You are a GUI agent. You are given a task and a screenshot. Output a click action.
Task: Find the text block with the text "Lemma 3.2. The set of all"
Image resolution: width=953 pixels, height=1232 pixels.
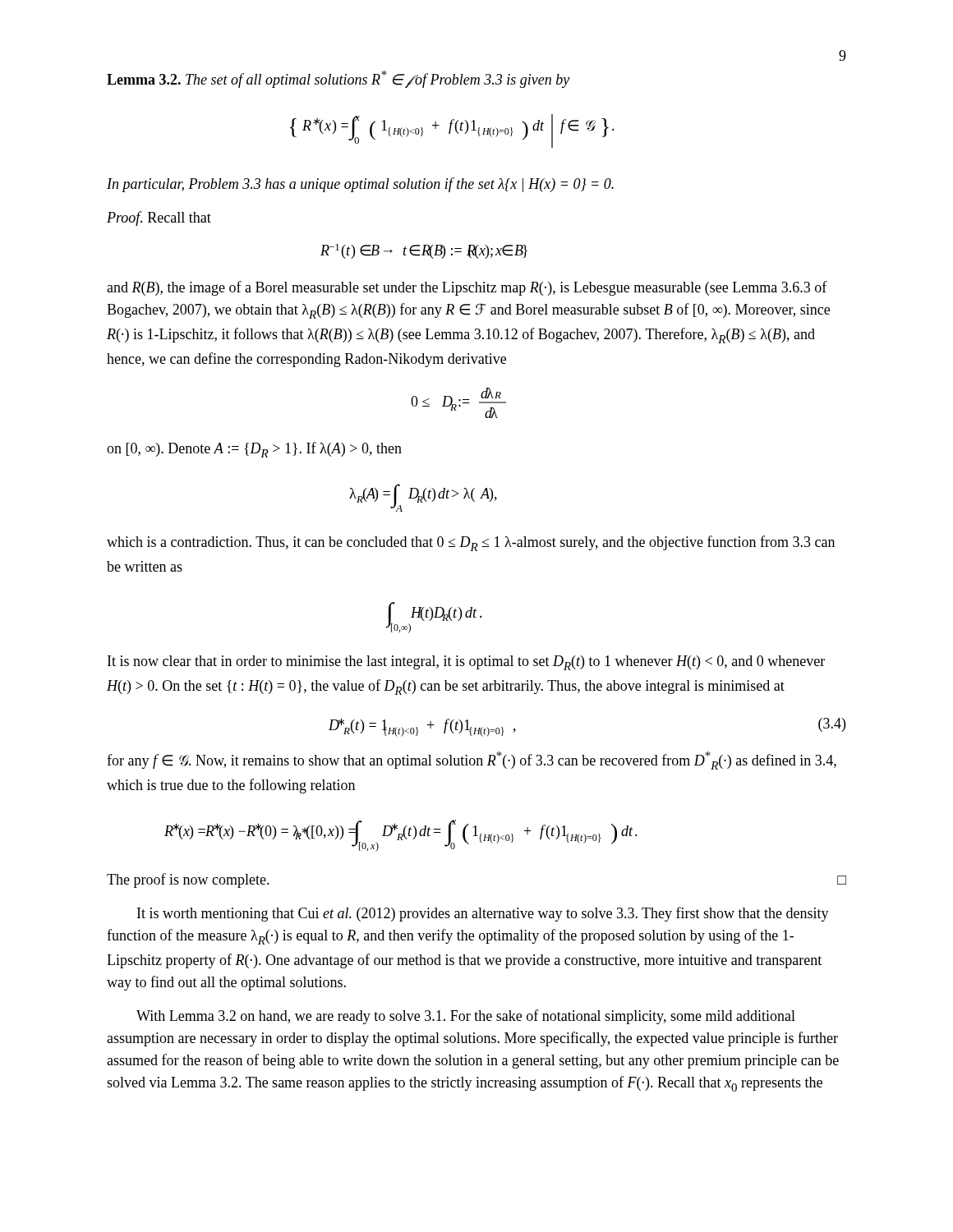[338, 78]
